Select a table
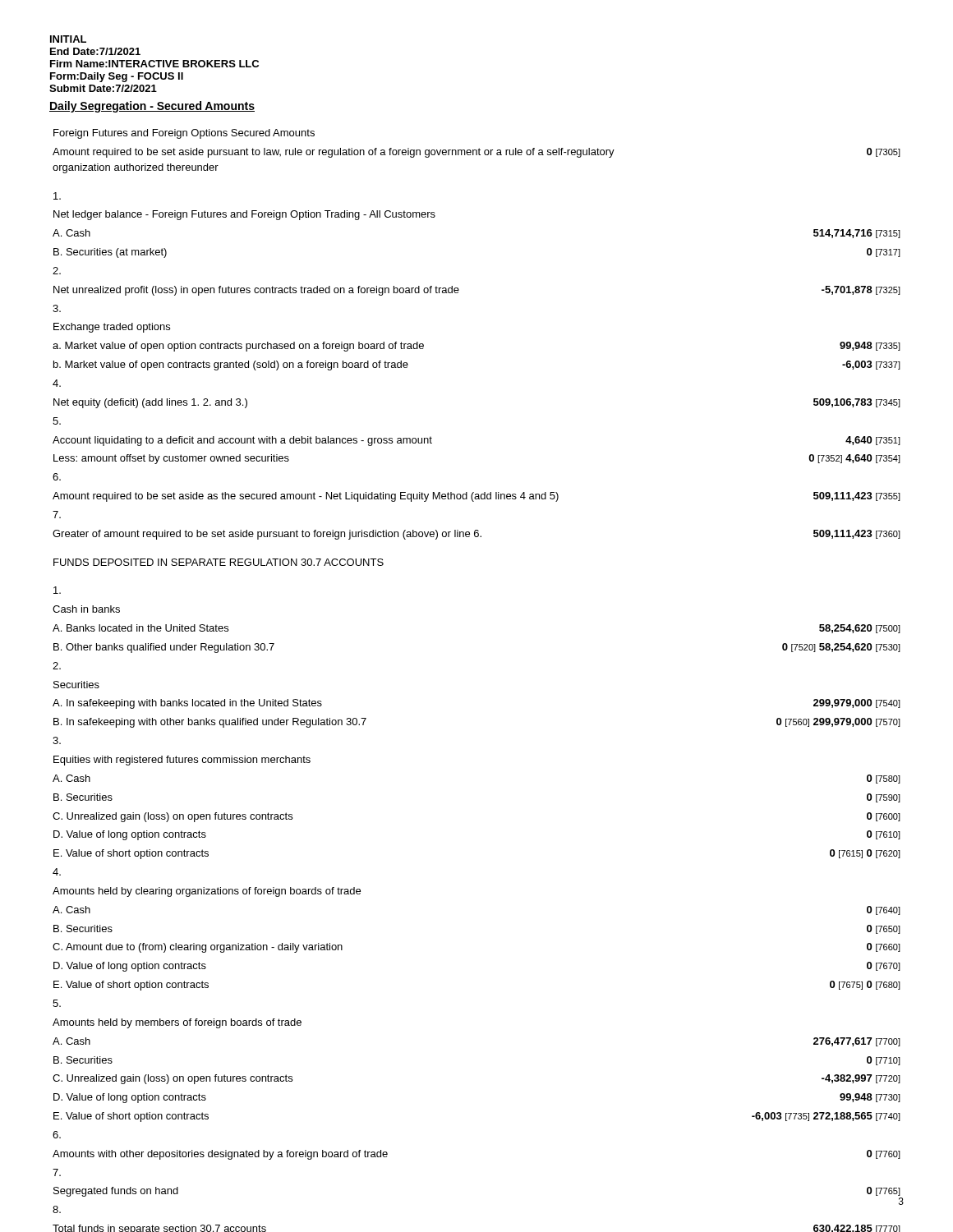The width and height of the screenshot is (953, 1232). coord(476,678)
